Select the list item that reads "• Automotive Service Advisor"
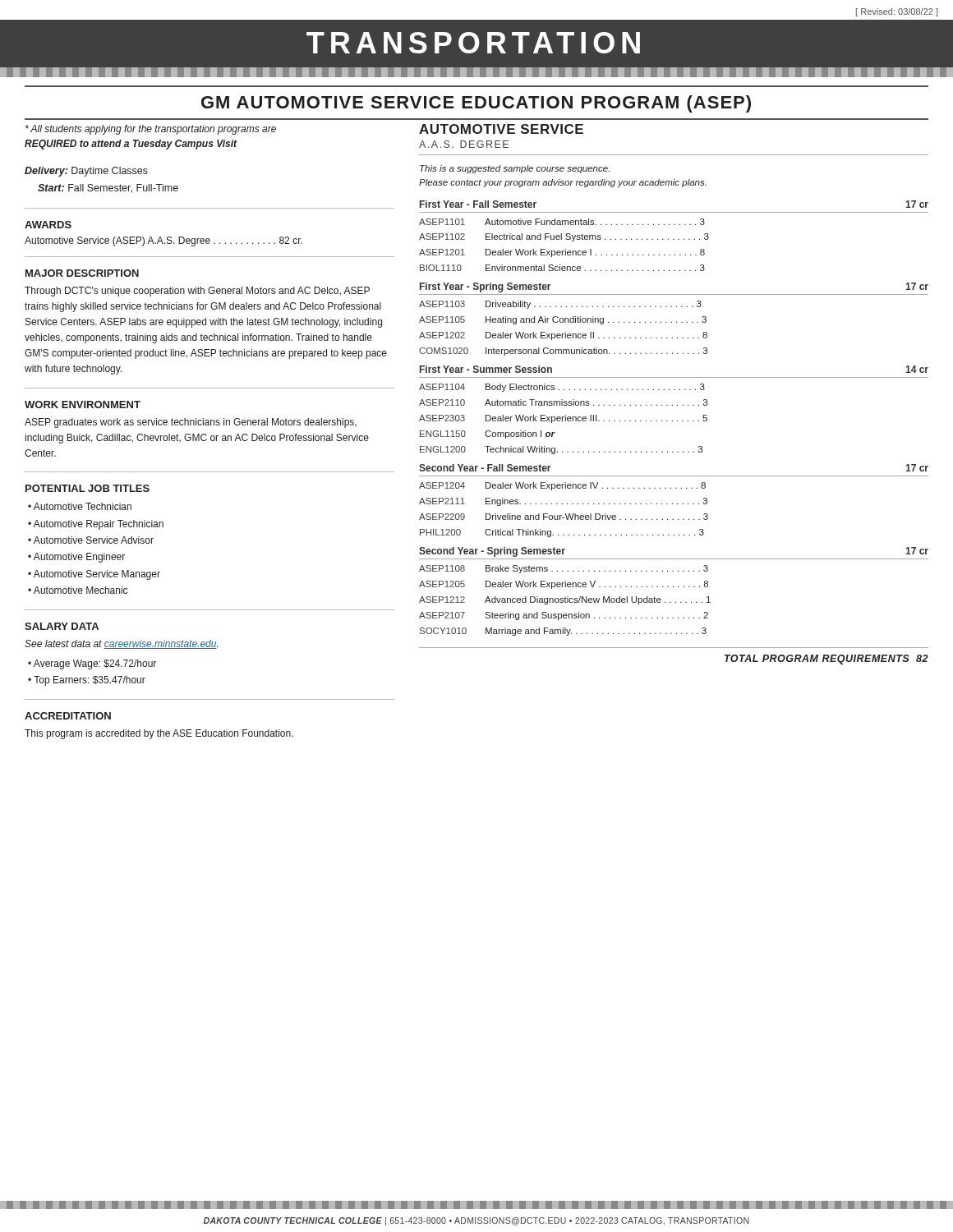The image size is (953, 1232). click(91, 540)
